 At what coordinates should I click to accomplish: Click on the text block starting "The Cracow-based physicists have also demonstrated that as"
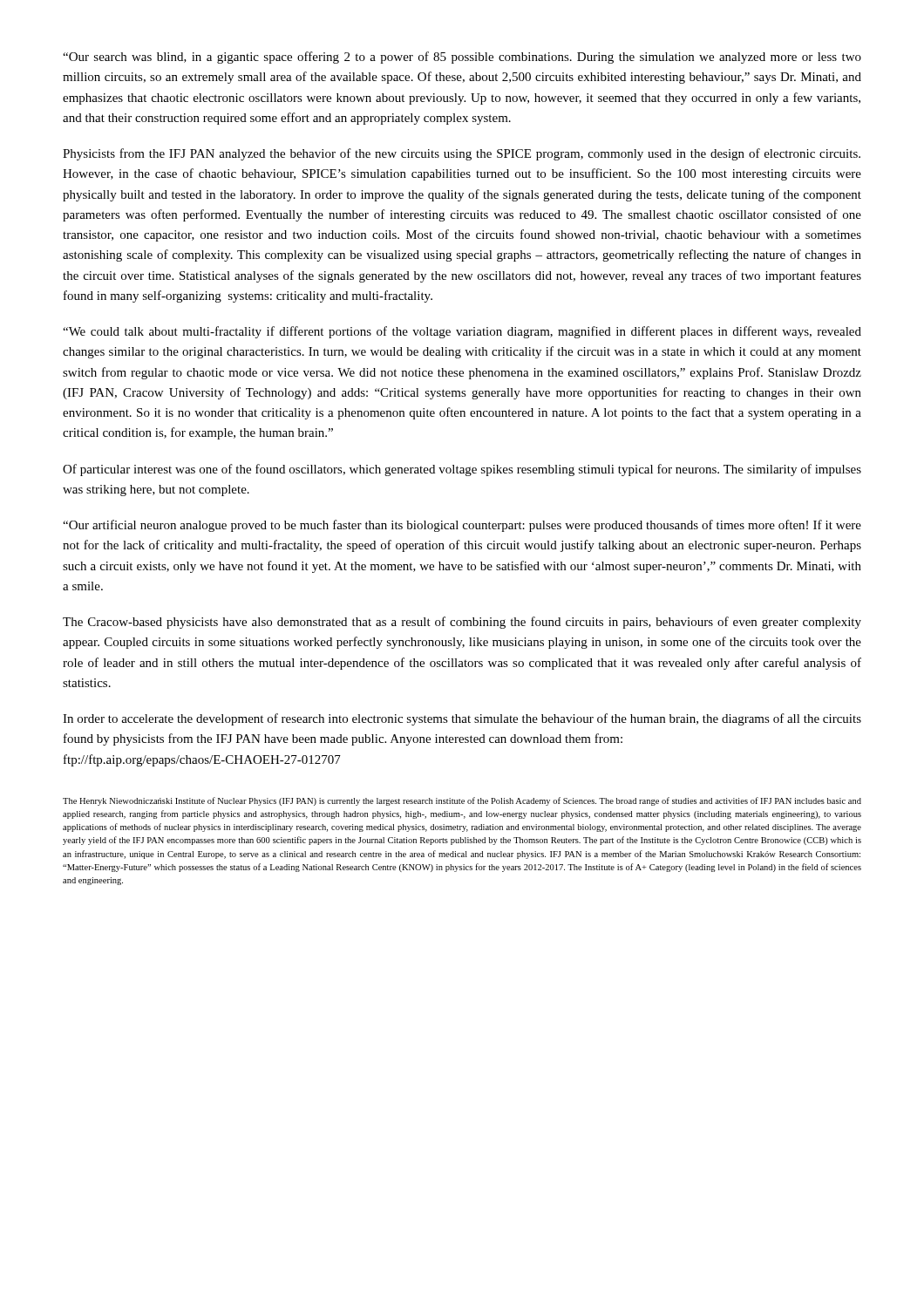click(x=462, y=652)
